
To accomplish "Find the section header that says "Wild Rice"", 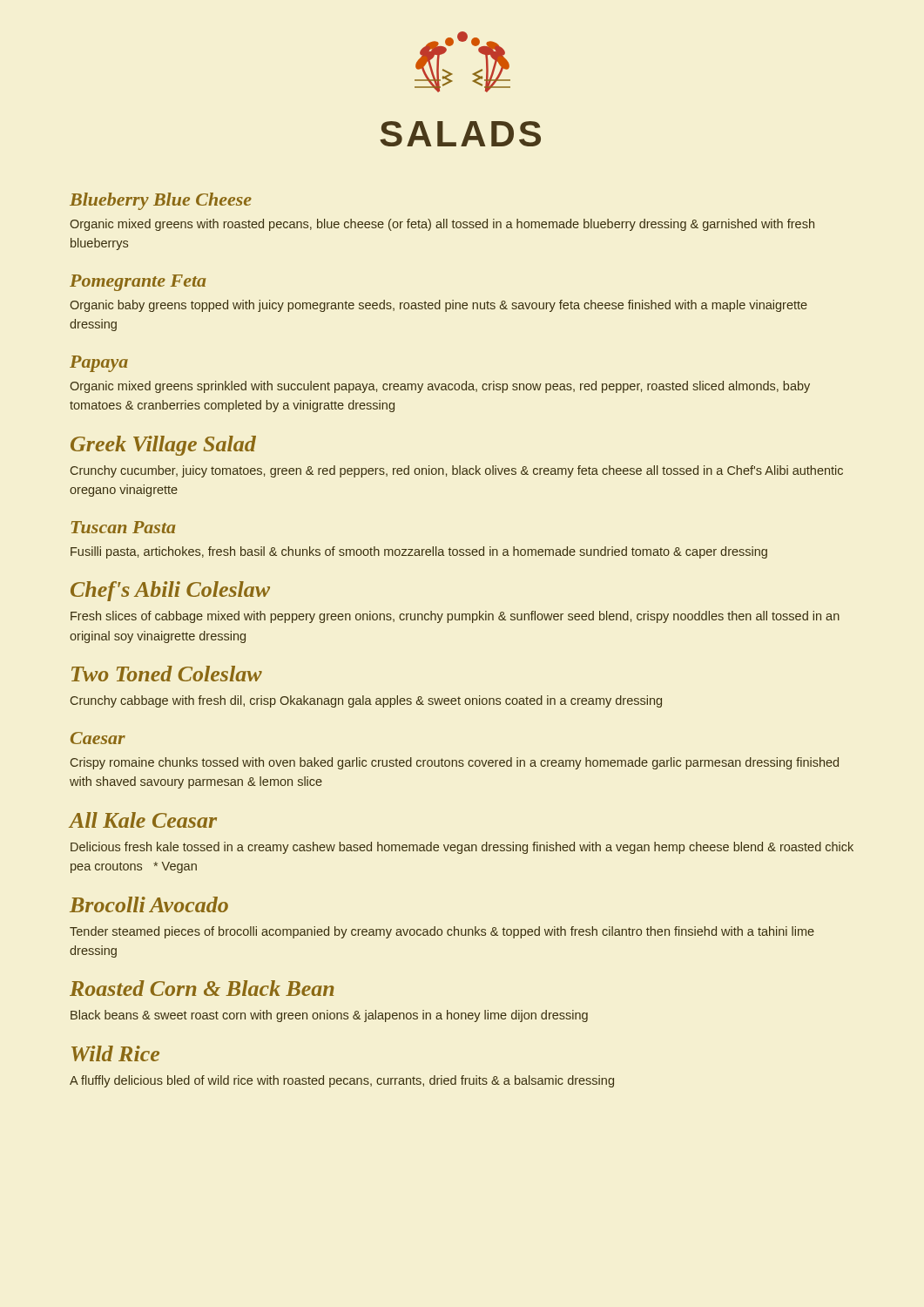I will pyautogui.click(x=115, y=1054).
